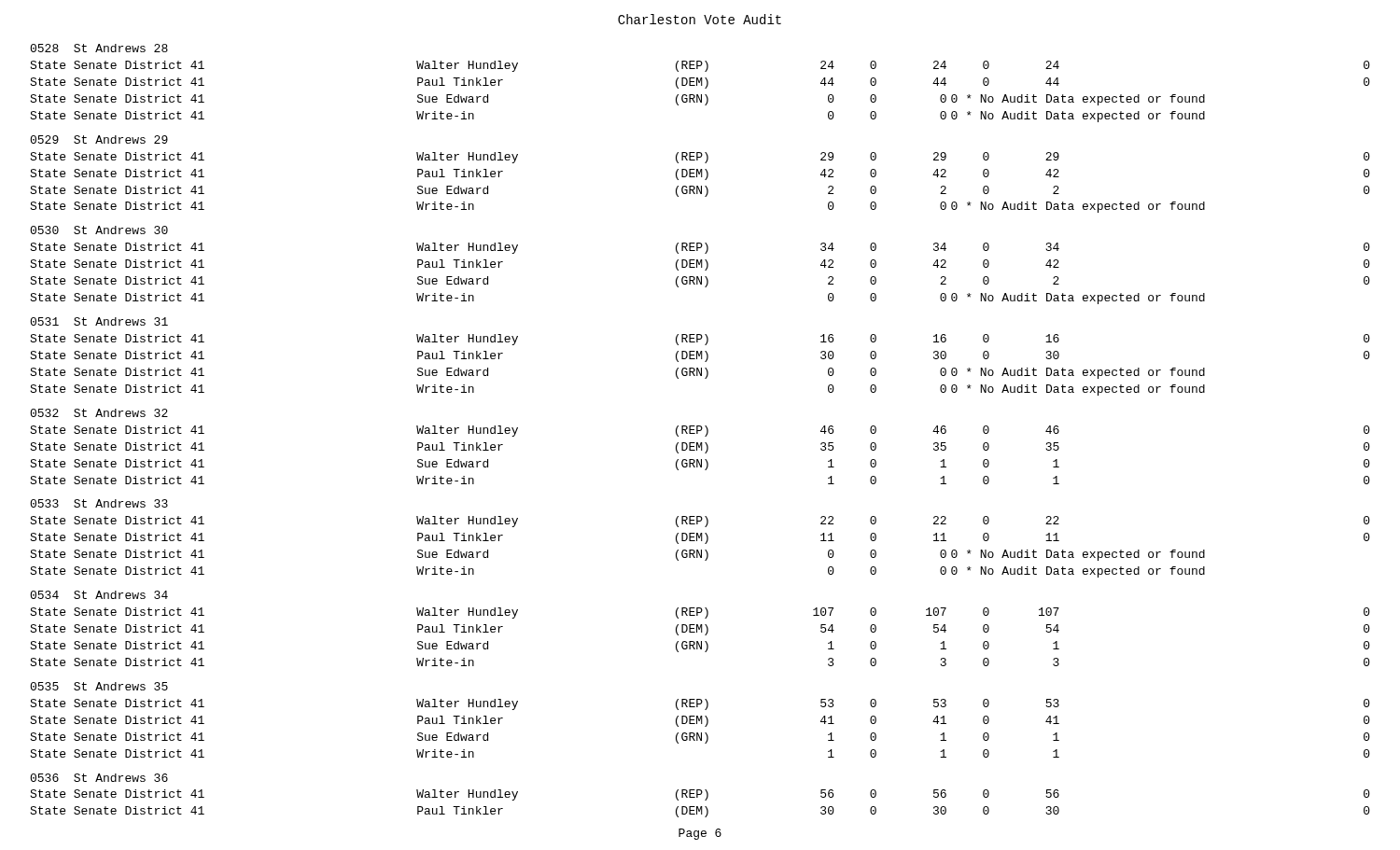The width and height of the screenshot is (1400, 850).
Task: Click on the table containing "Walter Hundley"
Action: [700, 429]
